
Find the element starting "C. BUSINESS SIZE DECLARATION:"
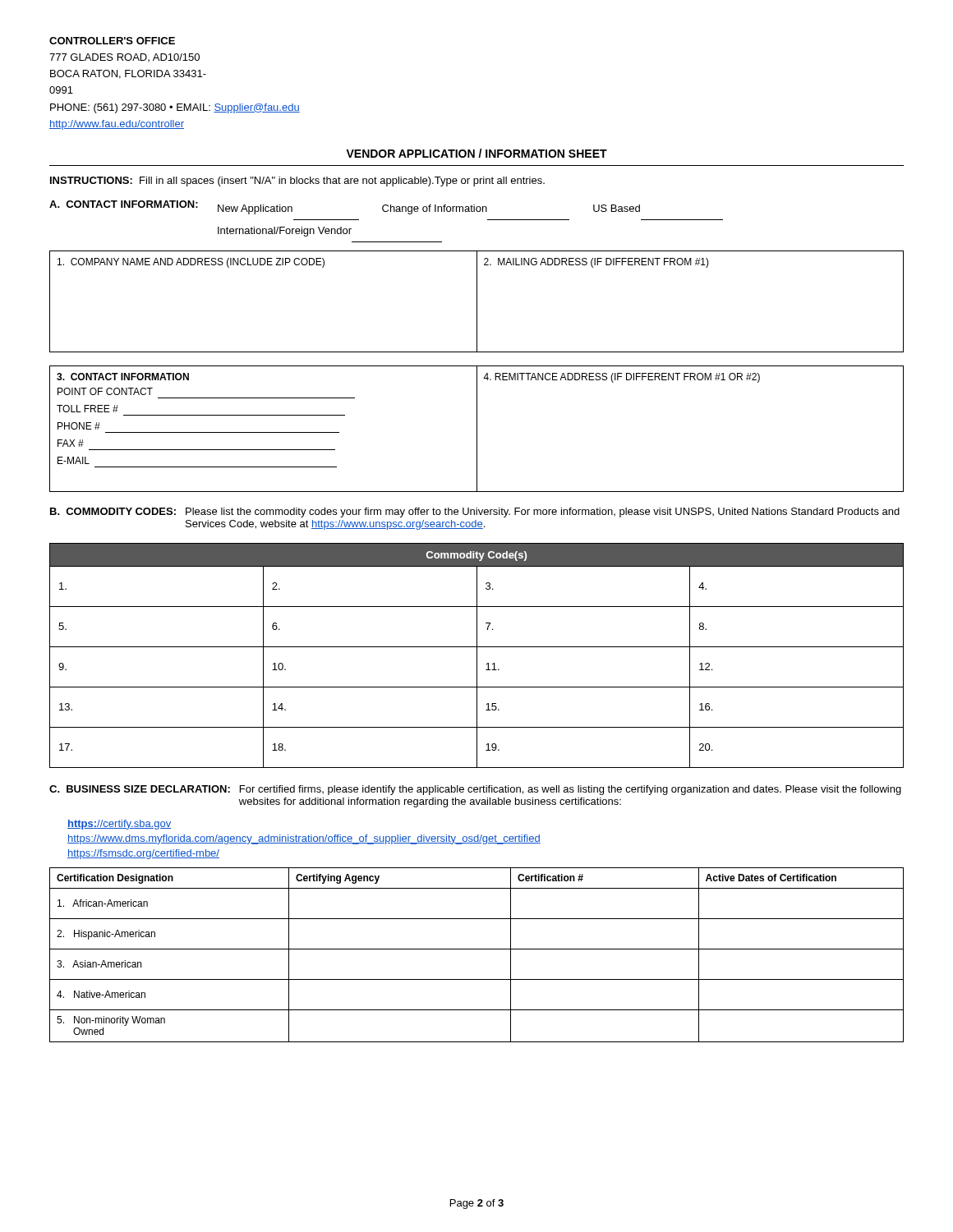(x=140, y=789)
